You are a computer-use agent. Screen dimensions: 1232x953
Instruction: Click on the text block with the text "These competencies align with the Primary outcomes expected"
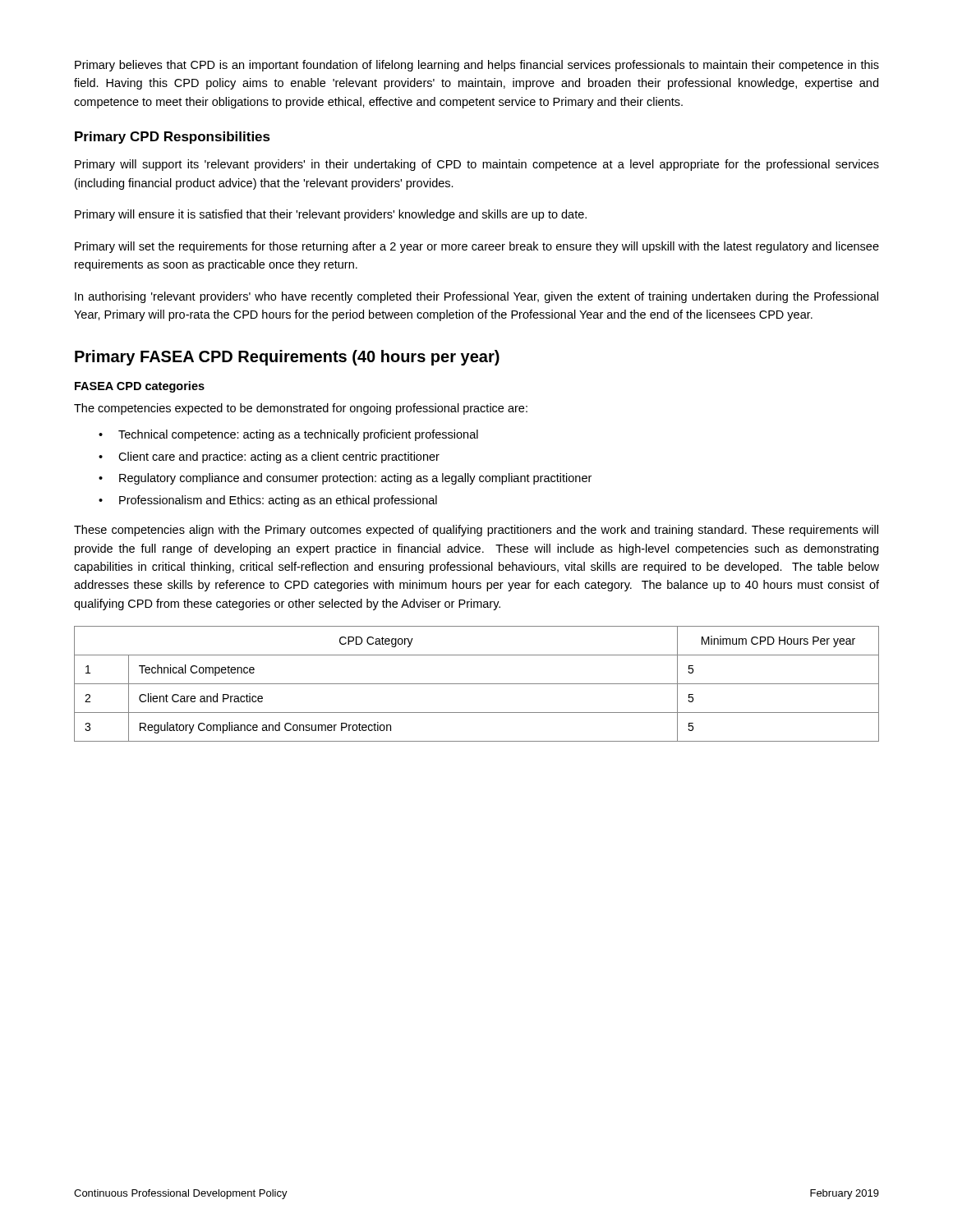tap(476, 567)
